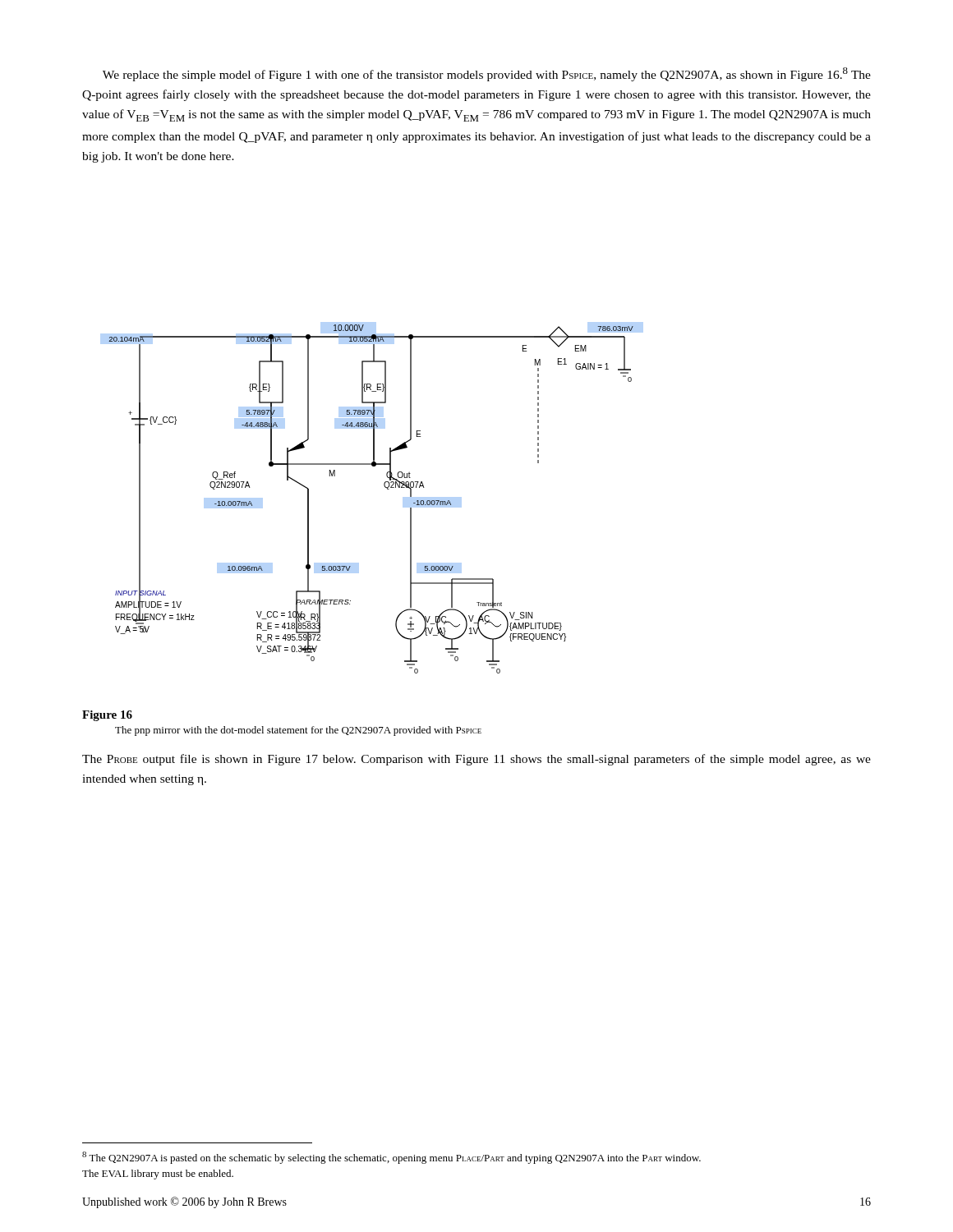This screenshot has height=1232, width=953.
Task: Find the footnote that says "8 The Q2N2907A is pasted on"
Action: pos(392,1164)
